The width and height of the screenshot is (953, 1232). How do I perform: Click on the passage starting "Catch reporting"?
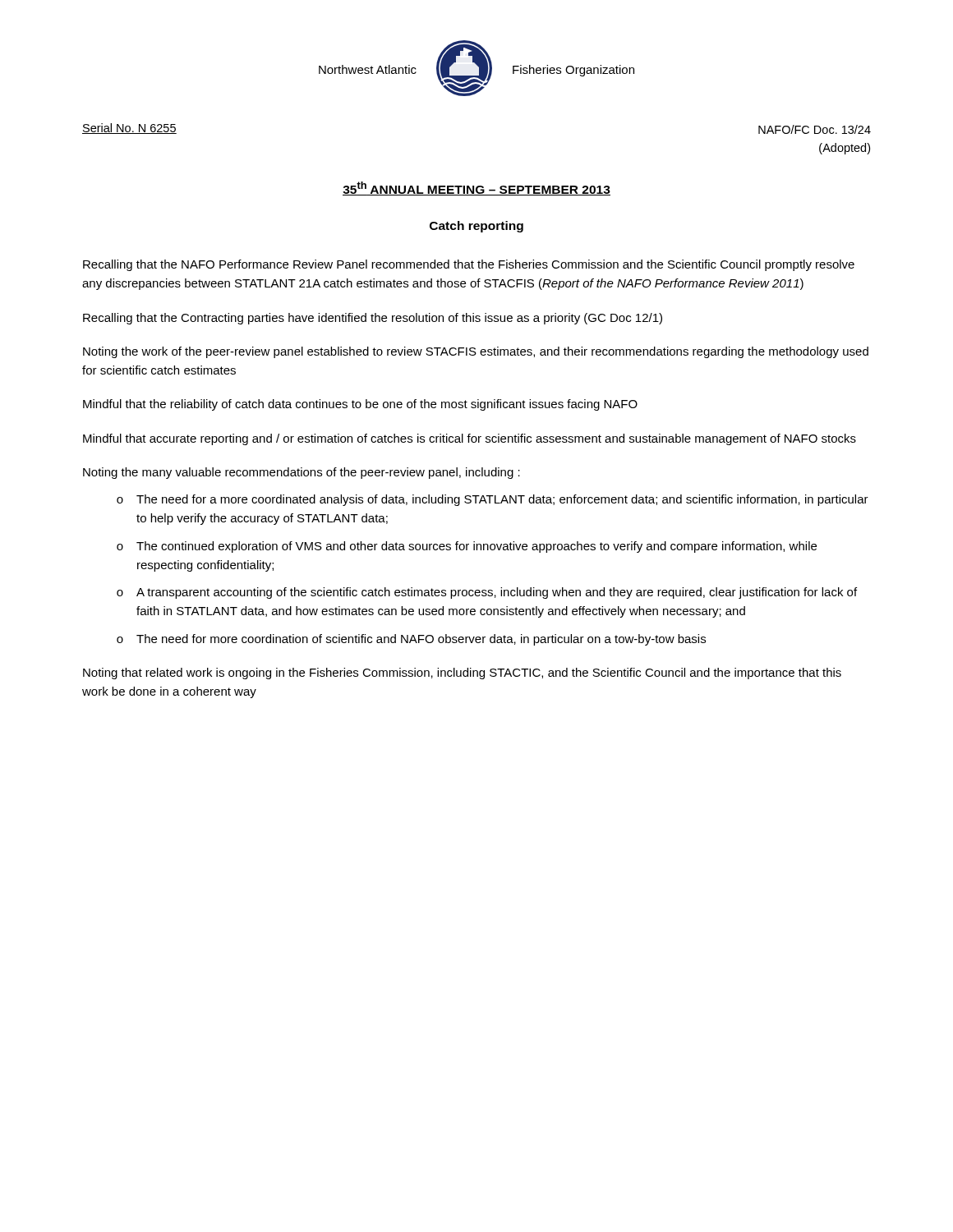click(476, 225)
